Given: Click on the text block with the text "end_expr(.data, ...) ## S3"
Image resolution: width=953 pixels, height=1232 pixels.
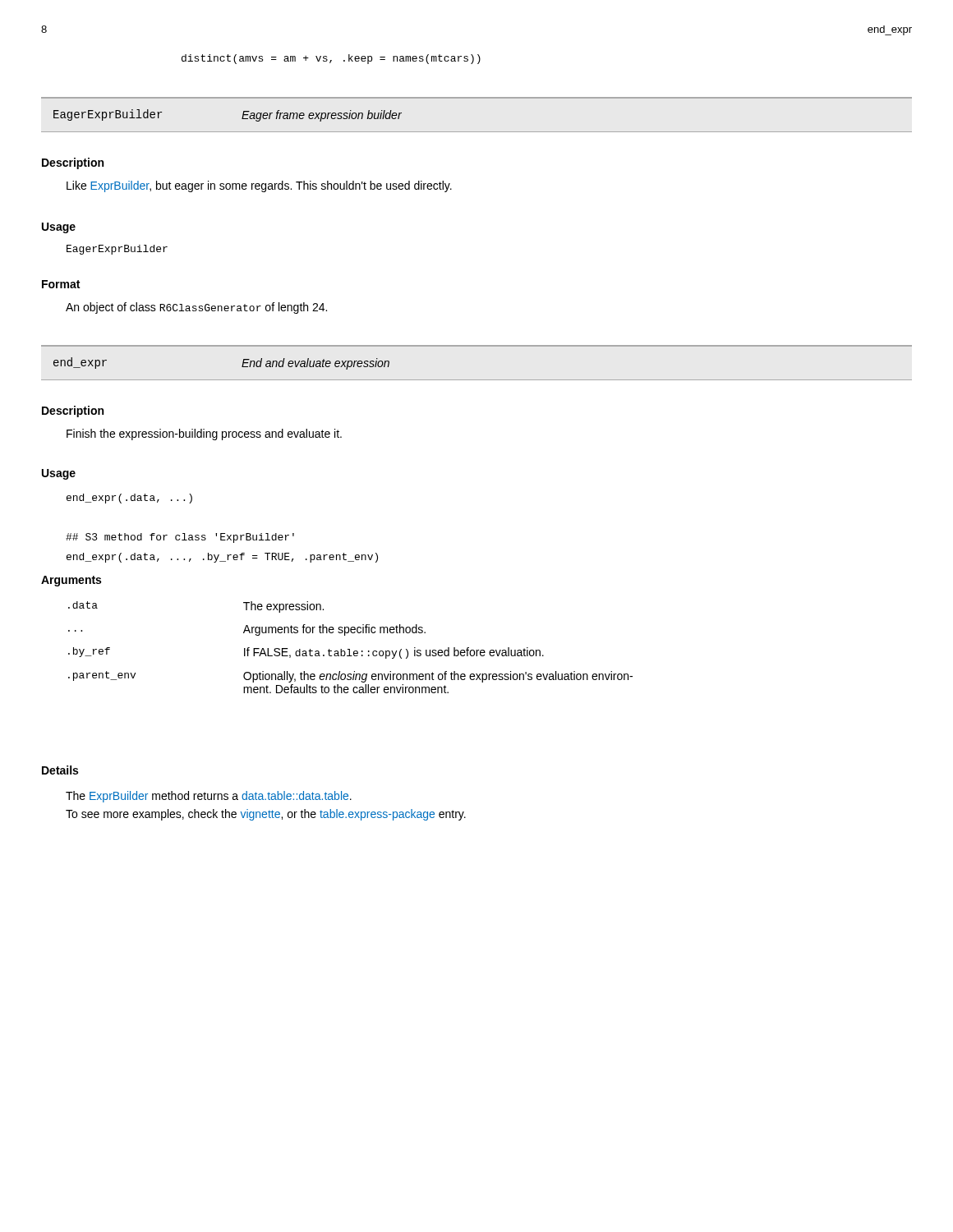Looking at the screenshot, I should coord(223,528).
